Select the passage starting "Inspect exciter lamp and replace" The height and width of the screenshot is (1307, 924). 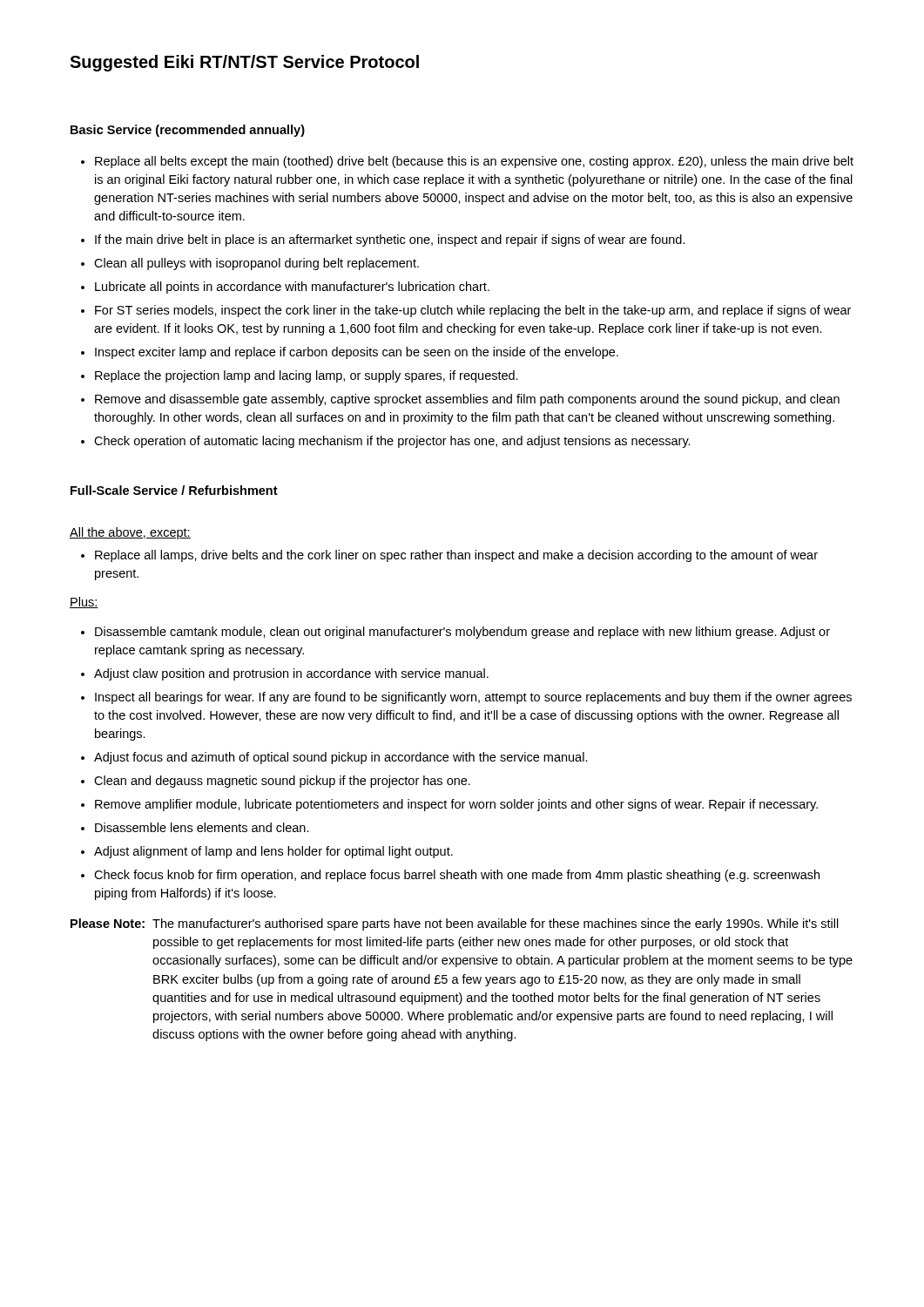[x=357, y=352]
